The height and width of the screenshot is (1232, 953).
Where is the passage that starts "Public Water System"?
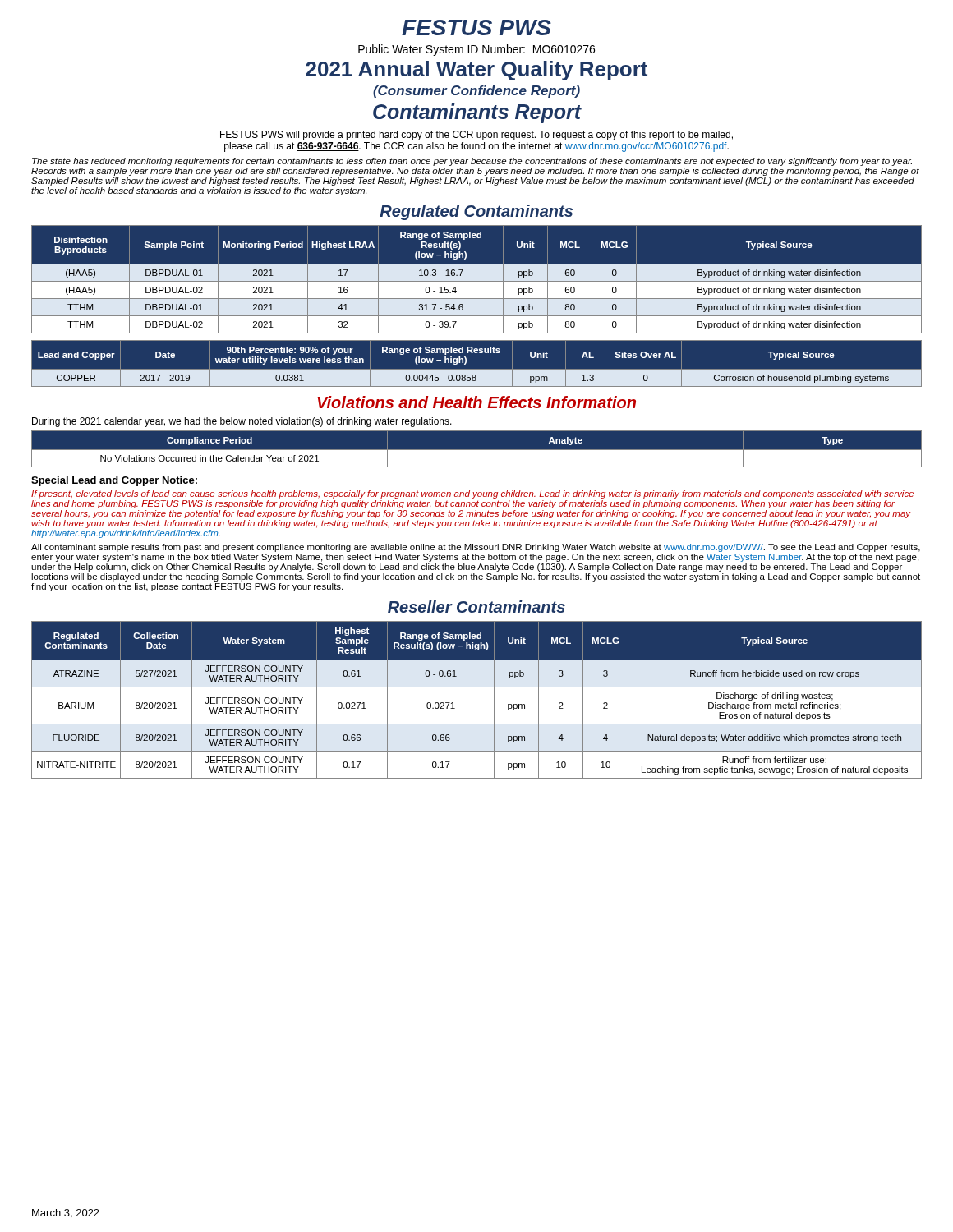tap(476, 49)
